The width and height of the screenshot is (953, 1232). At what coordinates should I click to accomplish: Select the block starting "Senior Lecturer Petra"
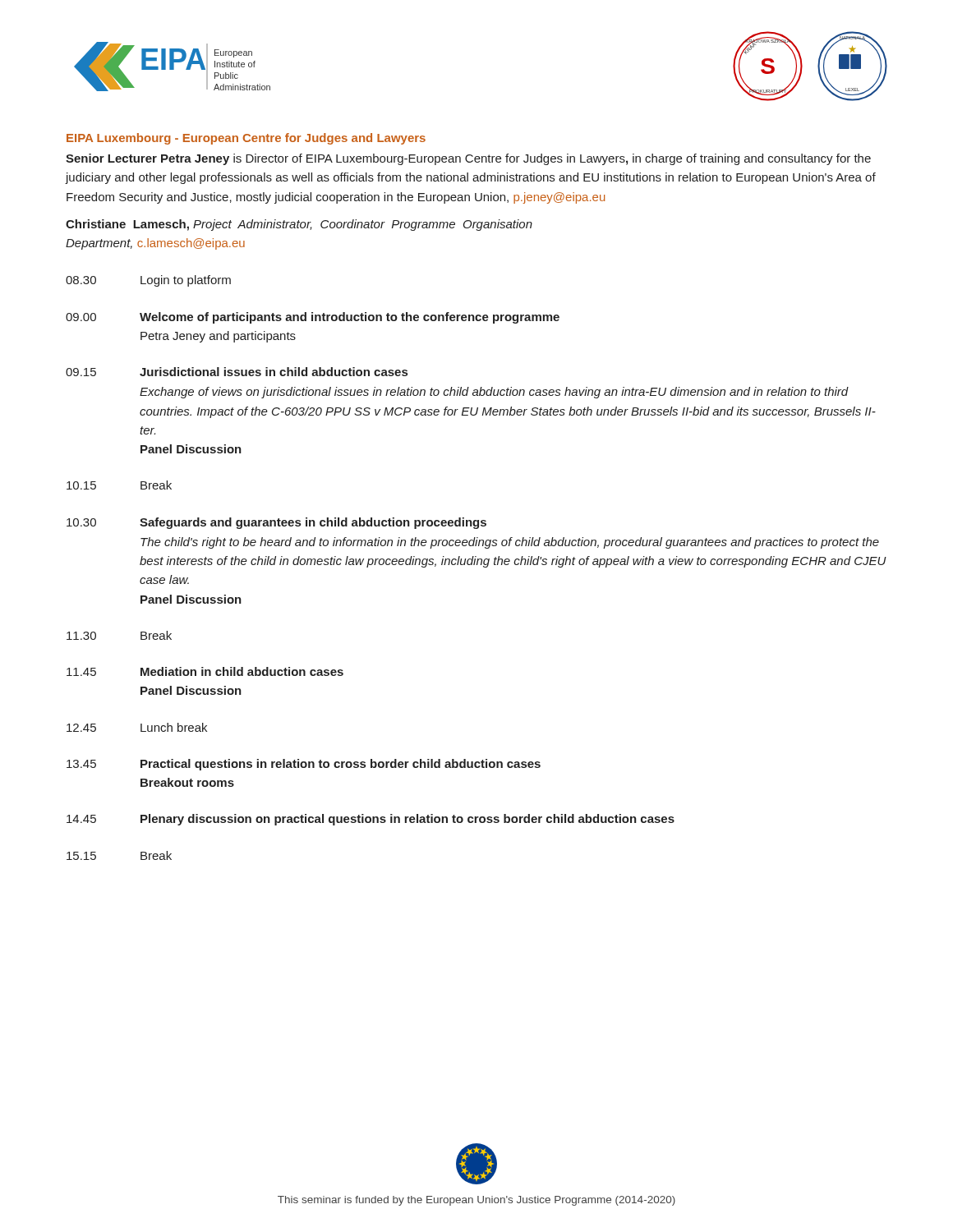pos(471,177)
